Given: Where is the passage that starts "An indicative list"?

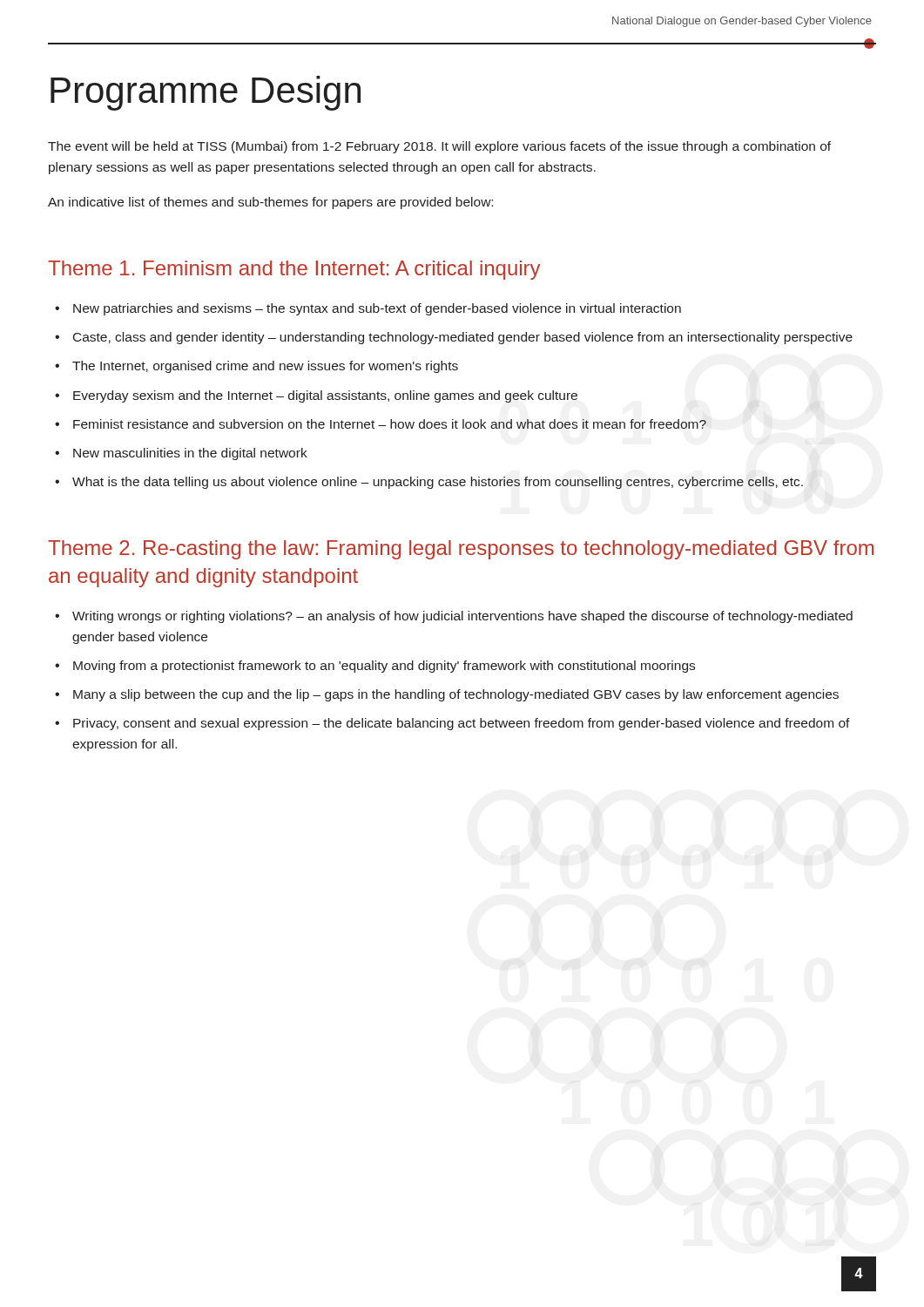Looking at the screenshot, I should click(x=462, y=202).
